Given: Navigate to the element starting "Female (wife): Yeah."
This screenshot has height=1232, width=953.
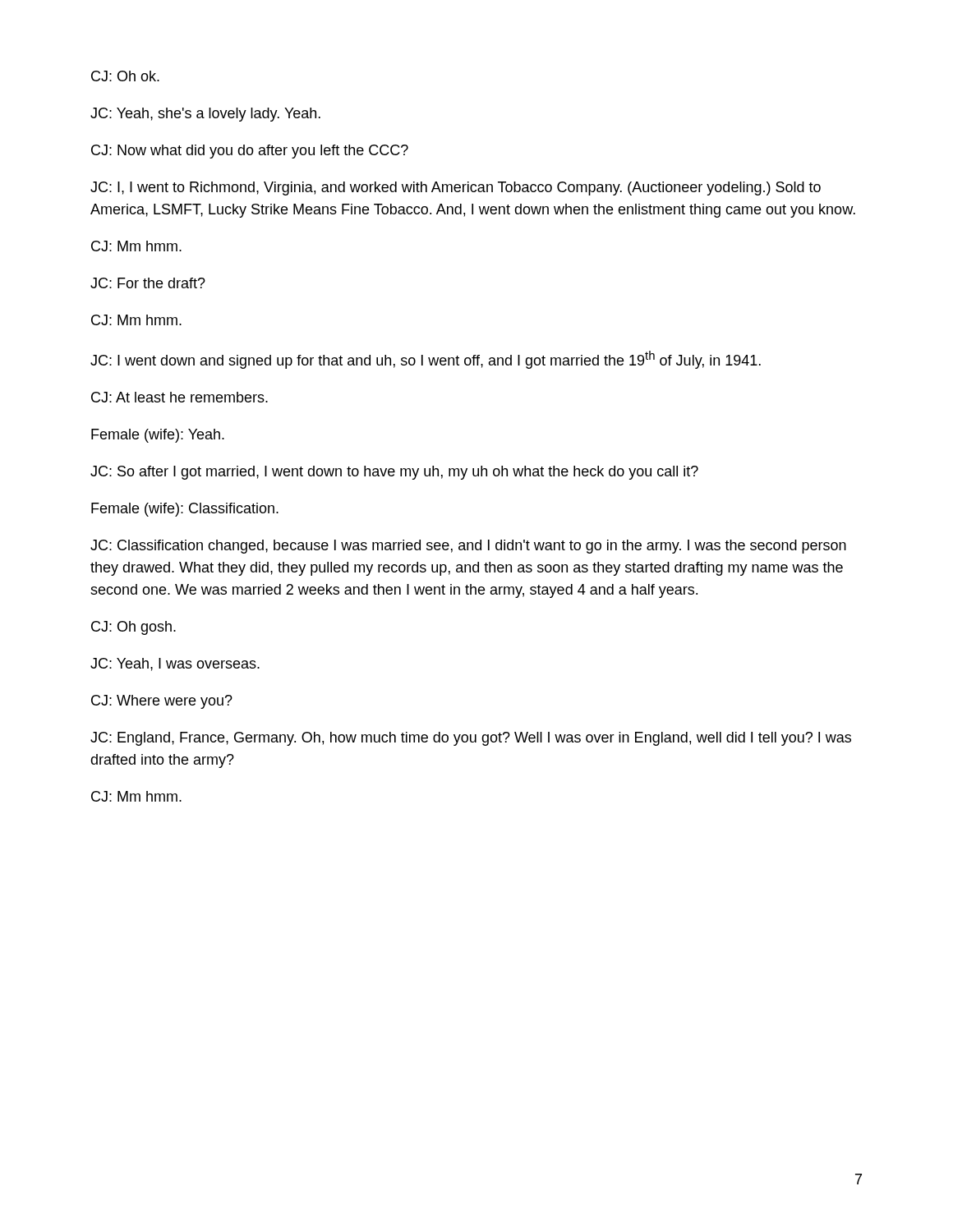Looking at the screenshot, I should pyautogui.click(x=158, y=434).
